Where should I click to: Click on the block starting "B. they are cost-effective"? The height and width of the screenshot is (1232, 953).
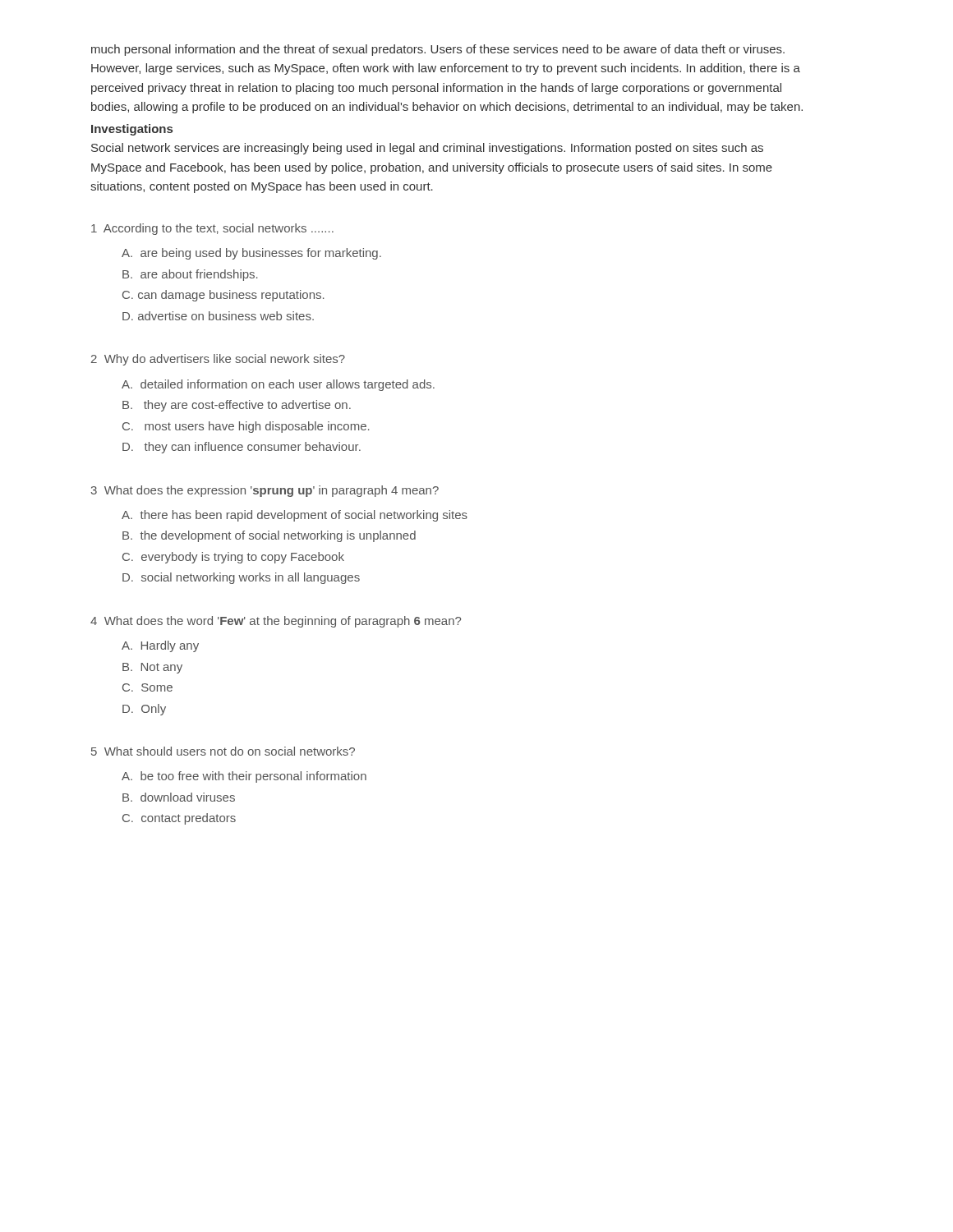point(237,405)
